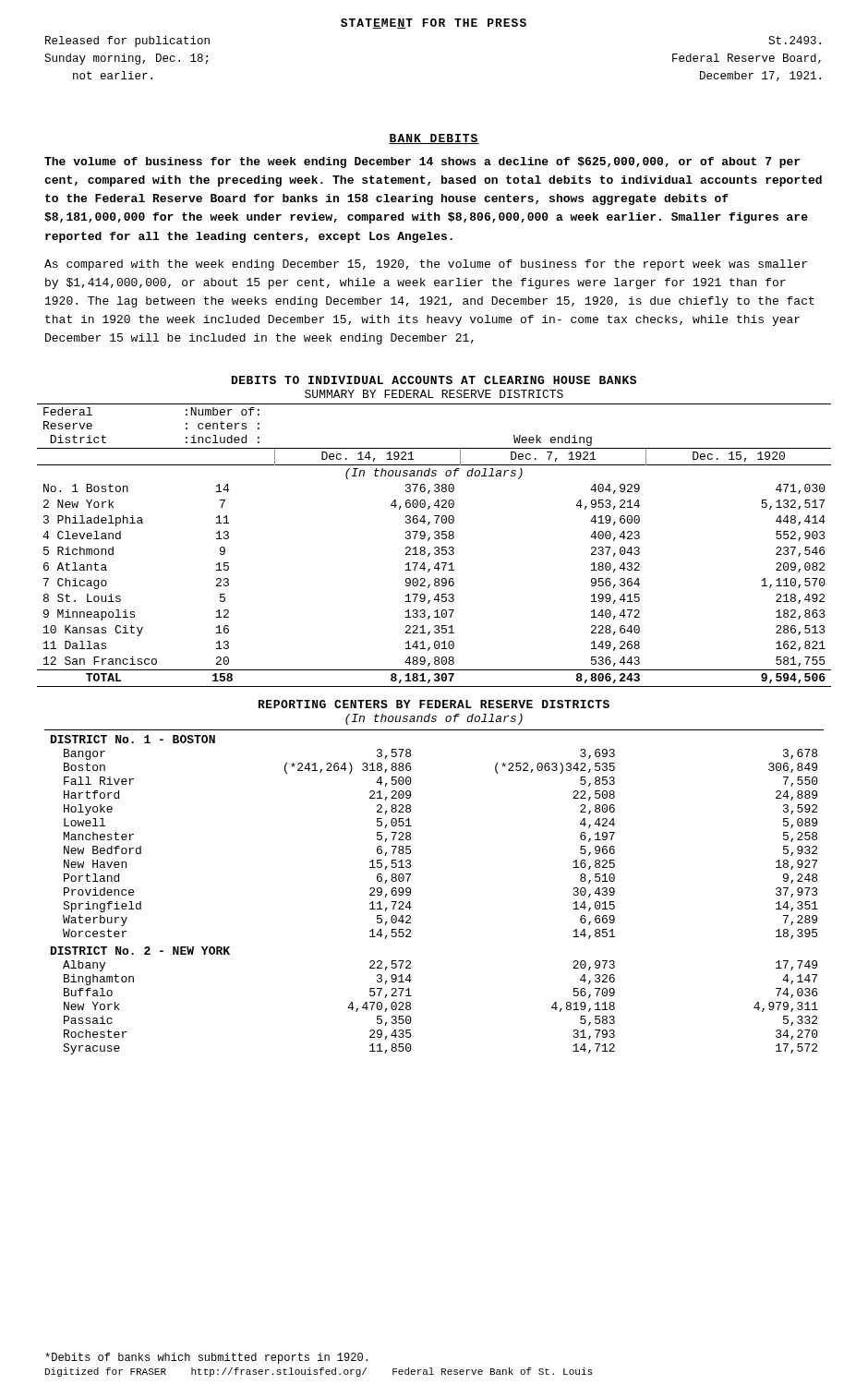The image size is (868, 1385).
Task: Find the region starting "As compared with the week"
Action: pyautogui.click(x=430, y=301)
